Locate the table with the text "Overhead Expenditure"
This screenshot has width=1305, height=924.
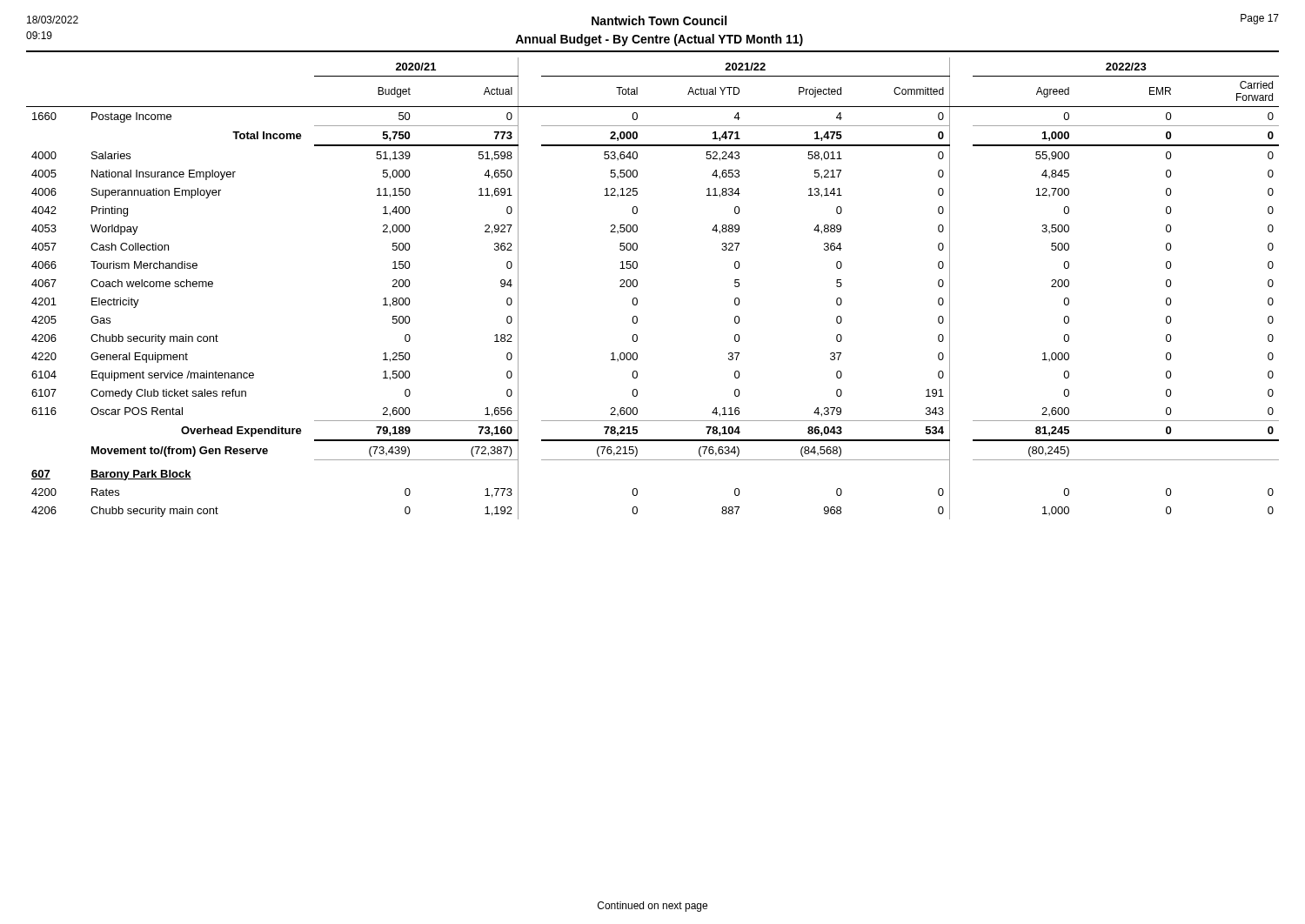coord(652,288)
